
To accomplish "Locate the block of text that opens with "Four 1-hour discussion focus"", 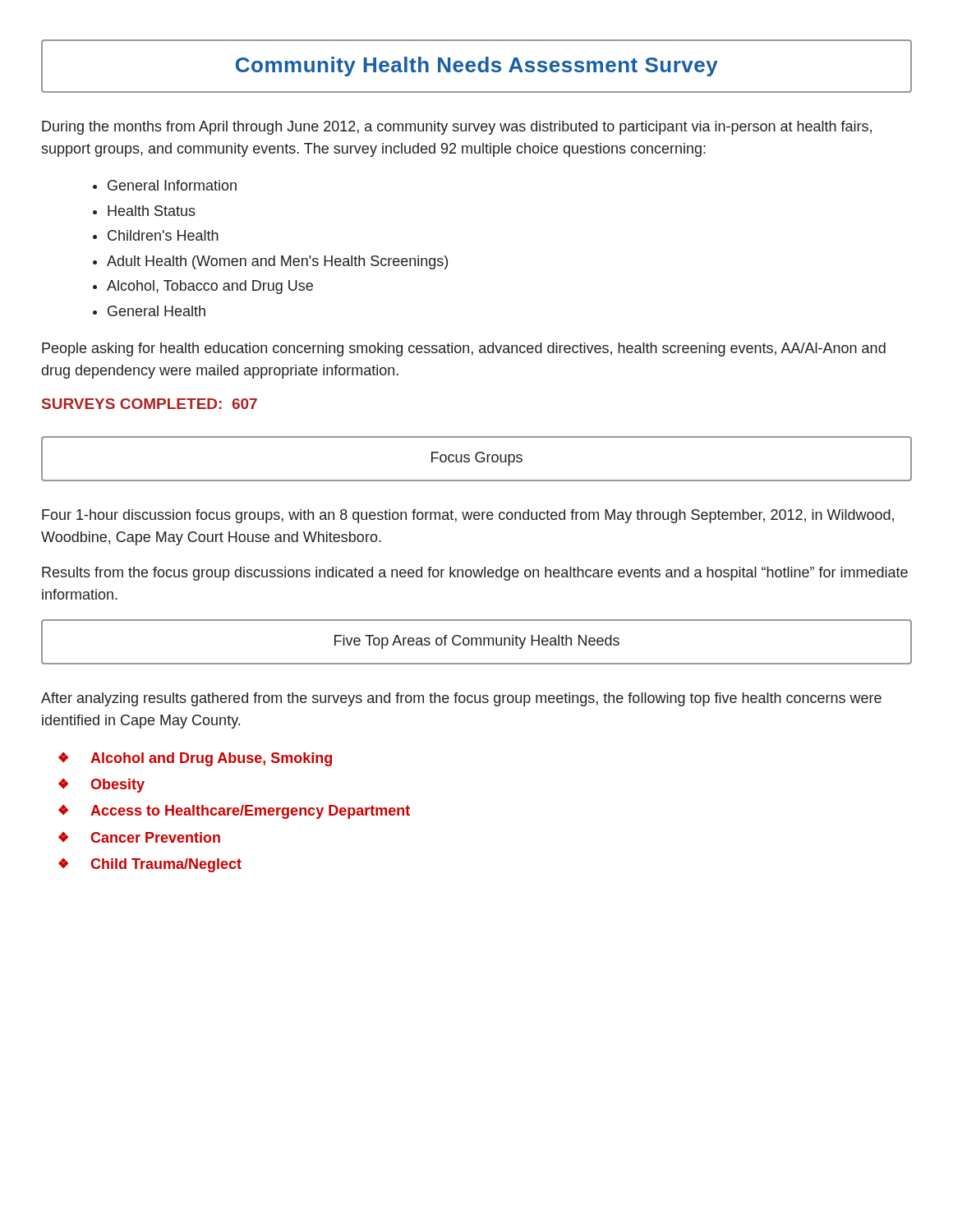I will 468,526.
